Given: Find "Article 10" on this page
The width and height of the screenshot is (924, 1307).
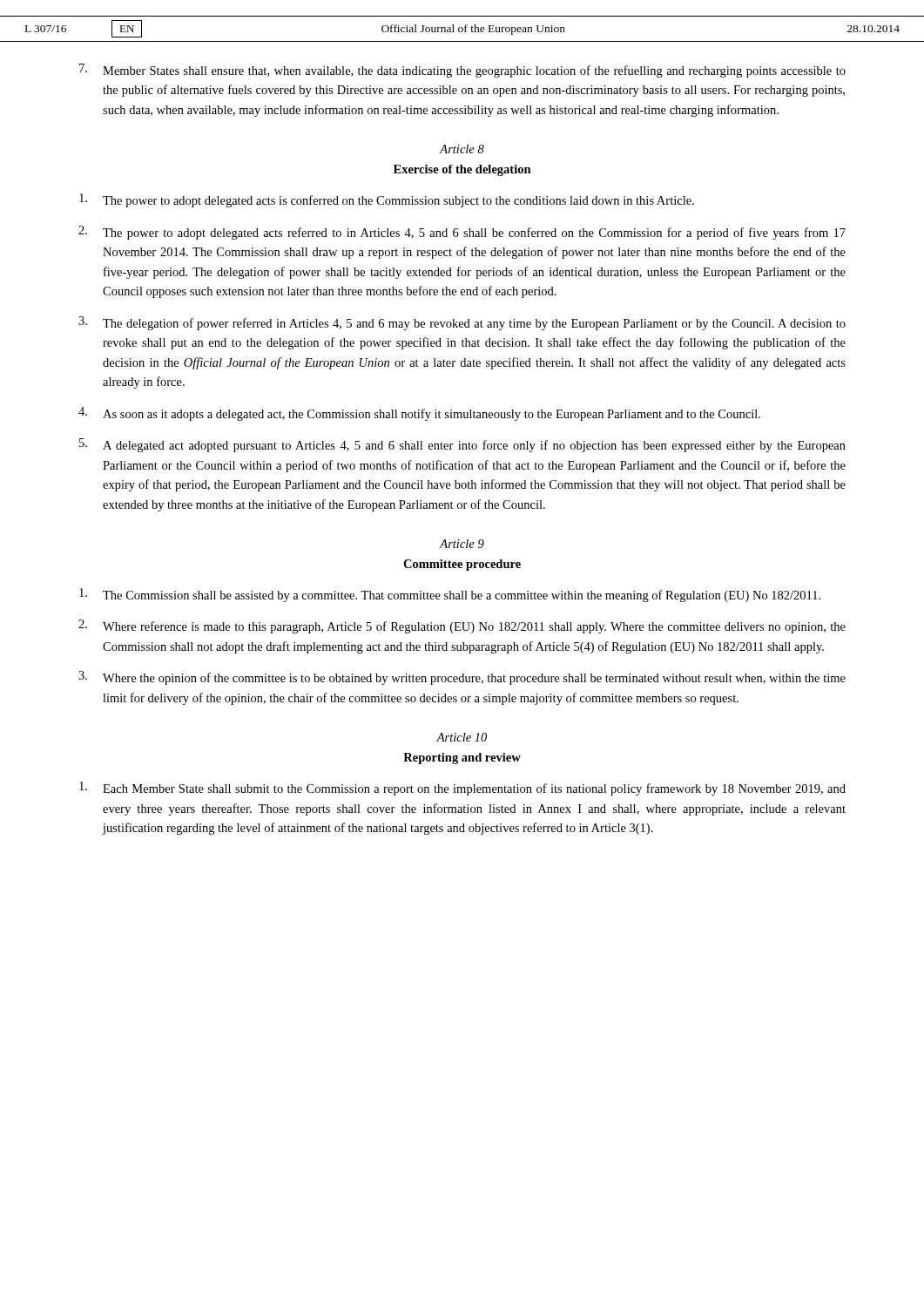Looking at the screenshot, I should coord(462,737).
